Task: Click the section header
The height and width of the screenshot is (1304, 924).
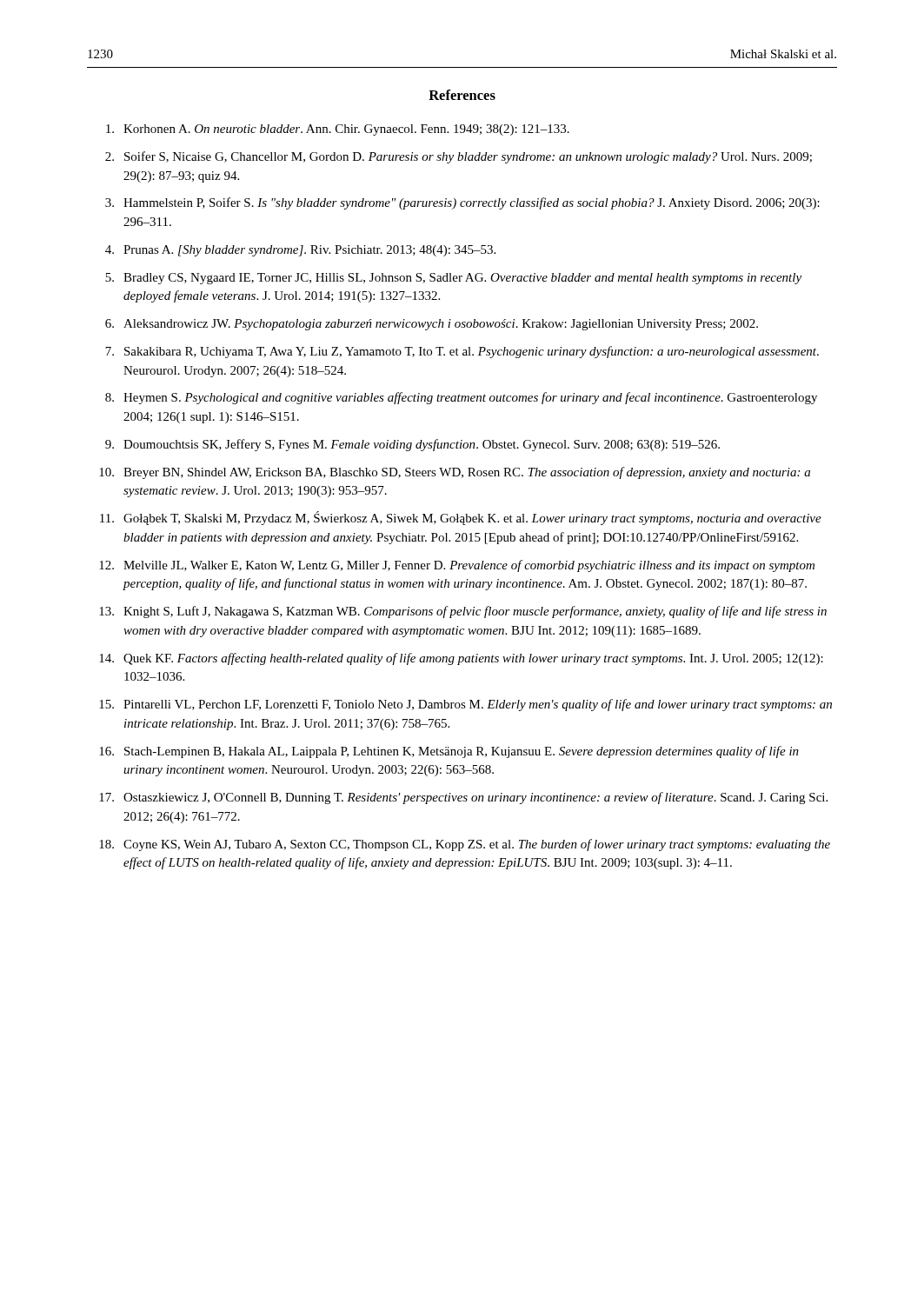Action: [x=462, y=95]
